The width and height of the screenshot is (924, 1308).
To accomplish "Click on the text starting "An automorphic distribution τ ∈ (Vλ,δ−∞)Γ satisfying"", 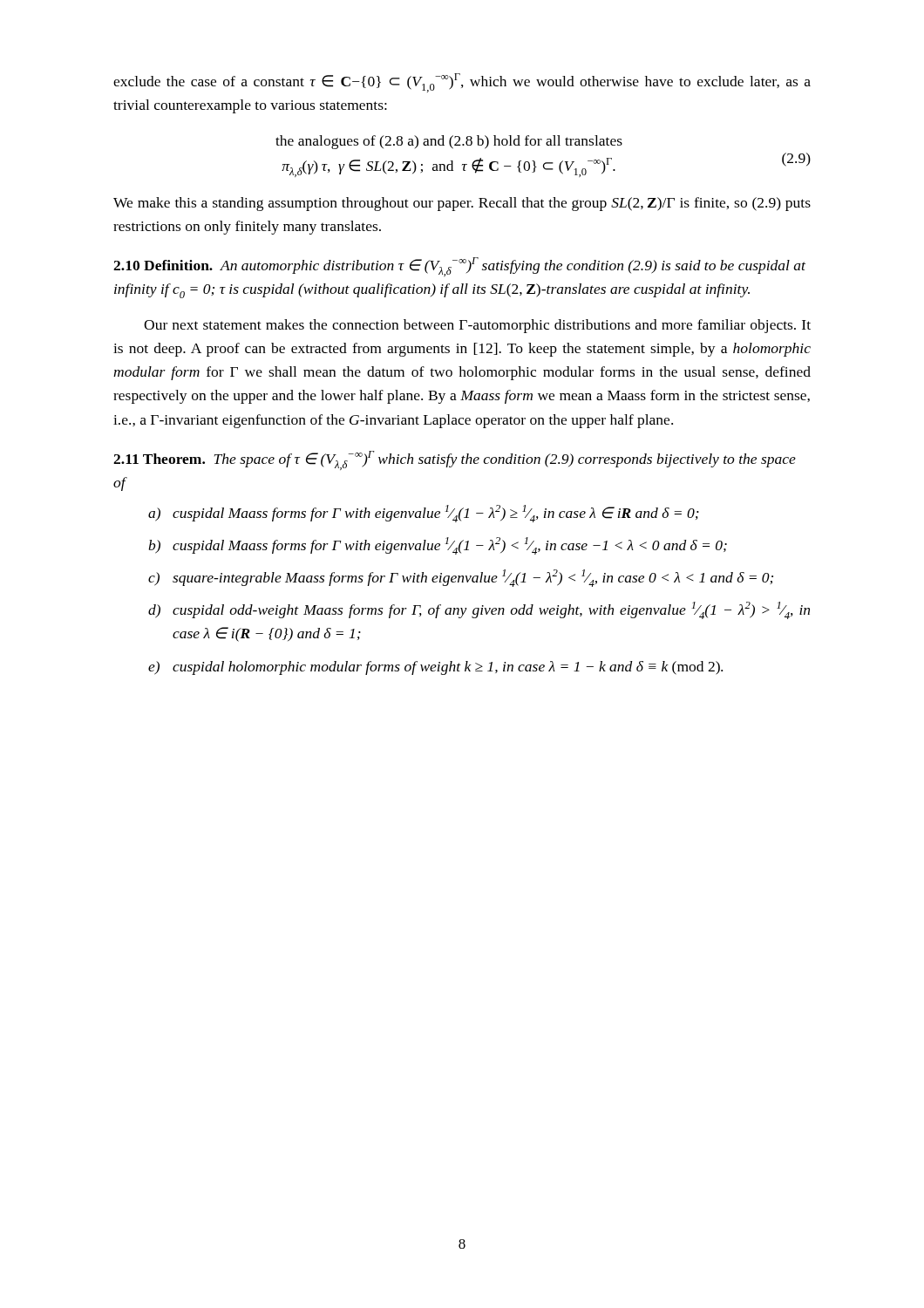I will 459,277.
